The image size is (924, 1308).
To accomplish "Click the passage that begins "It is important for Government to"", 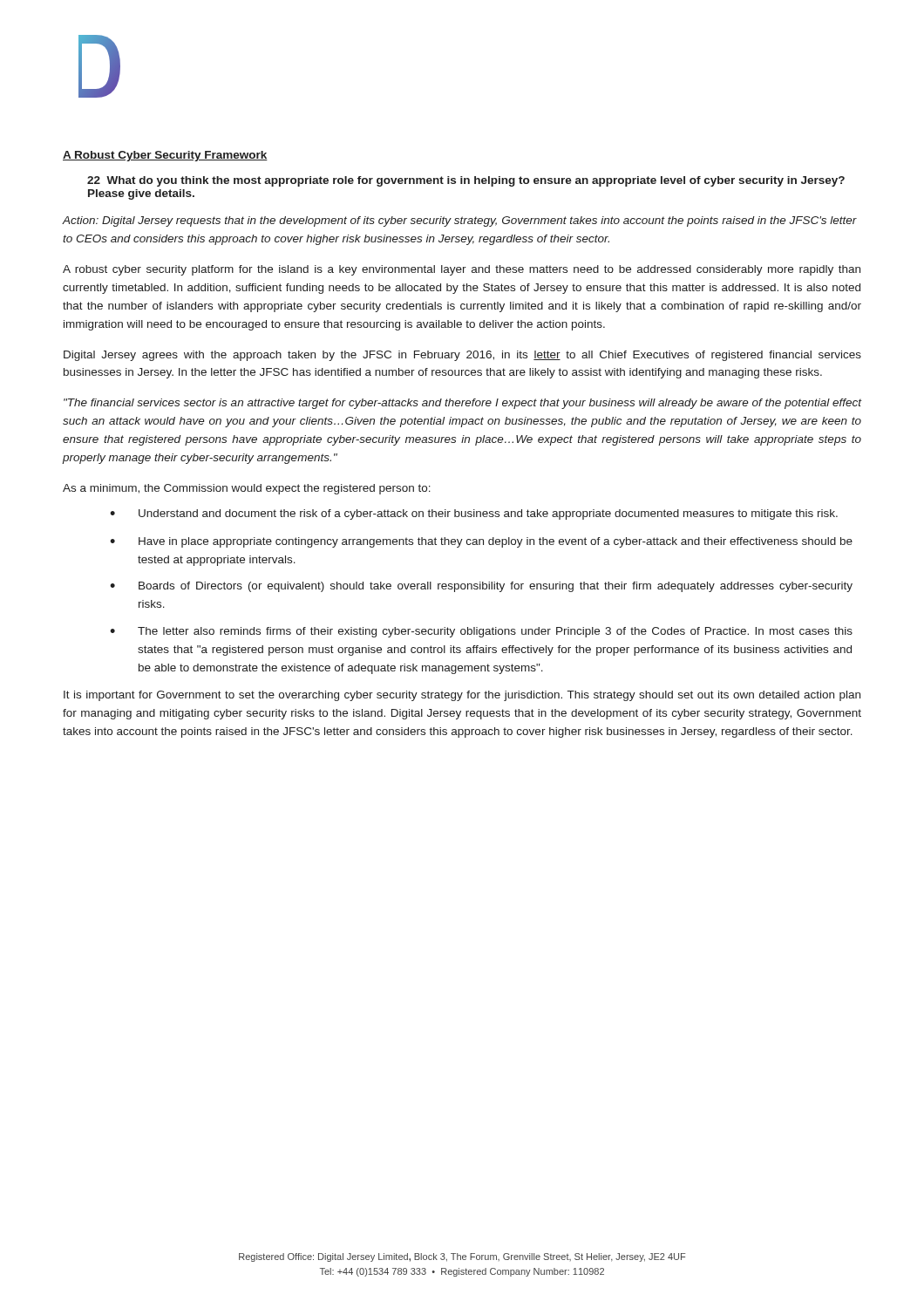I will pyautogui.click(x=462, y=713).
